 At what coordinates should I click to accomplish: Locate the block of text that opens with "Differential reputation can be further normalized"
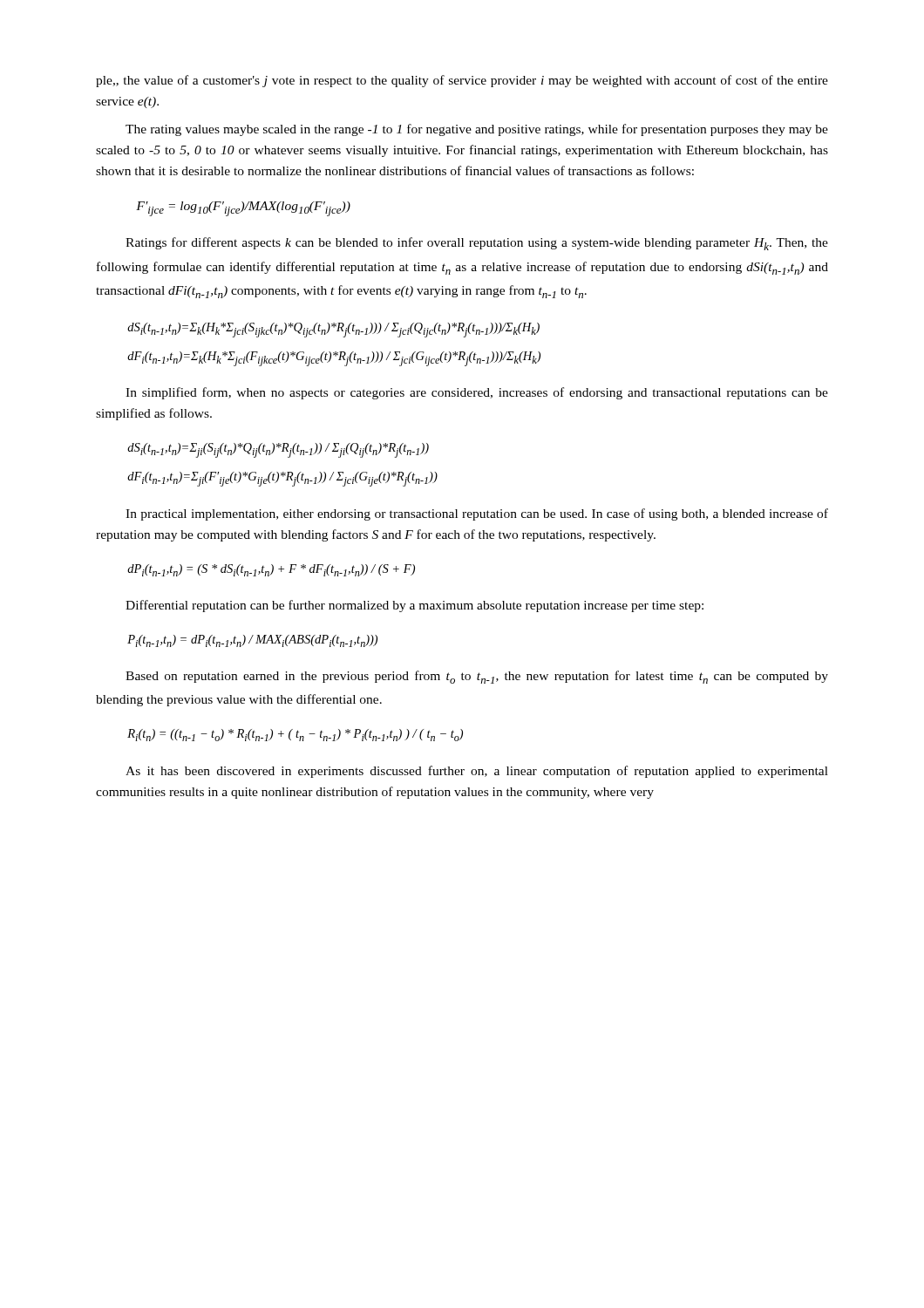click(x=462, y=605)
